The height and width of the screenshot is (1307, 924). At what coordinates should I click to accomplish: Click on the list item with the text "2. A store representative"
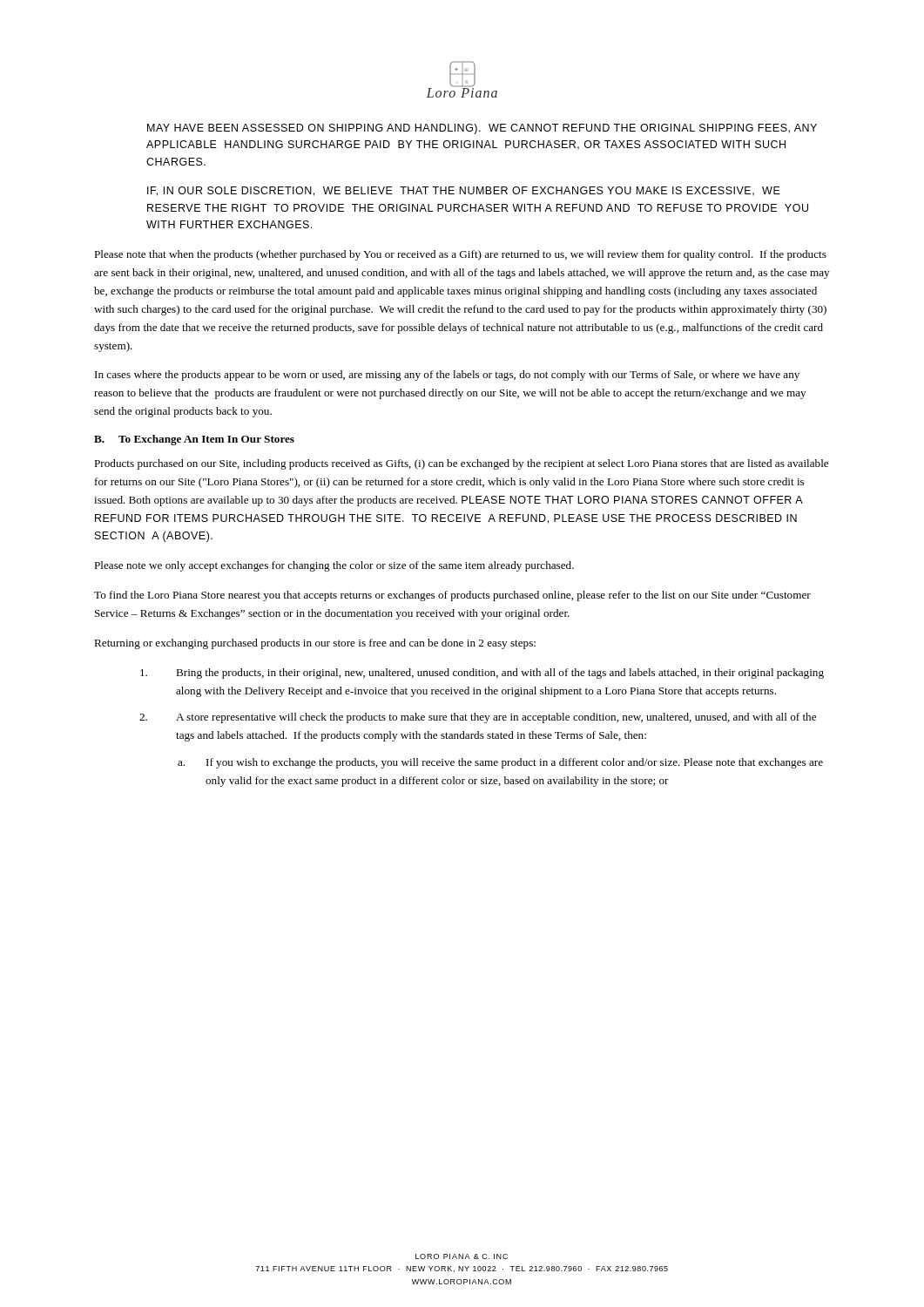click(x=485, y=727)
